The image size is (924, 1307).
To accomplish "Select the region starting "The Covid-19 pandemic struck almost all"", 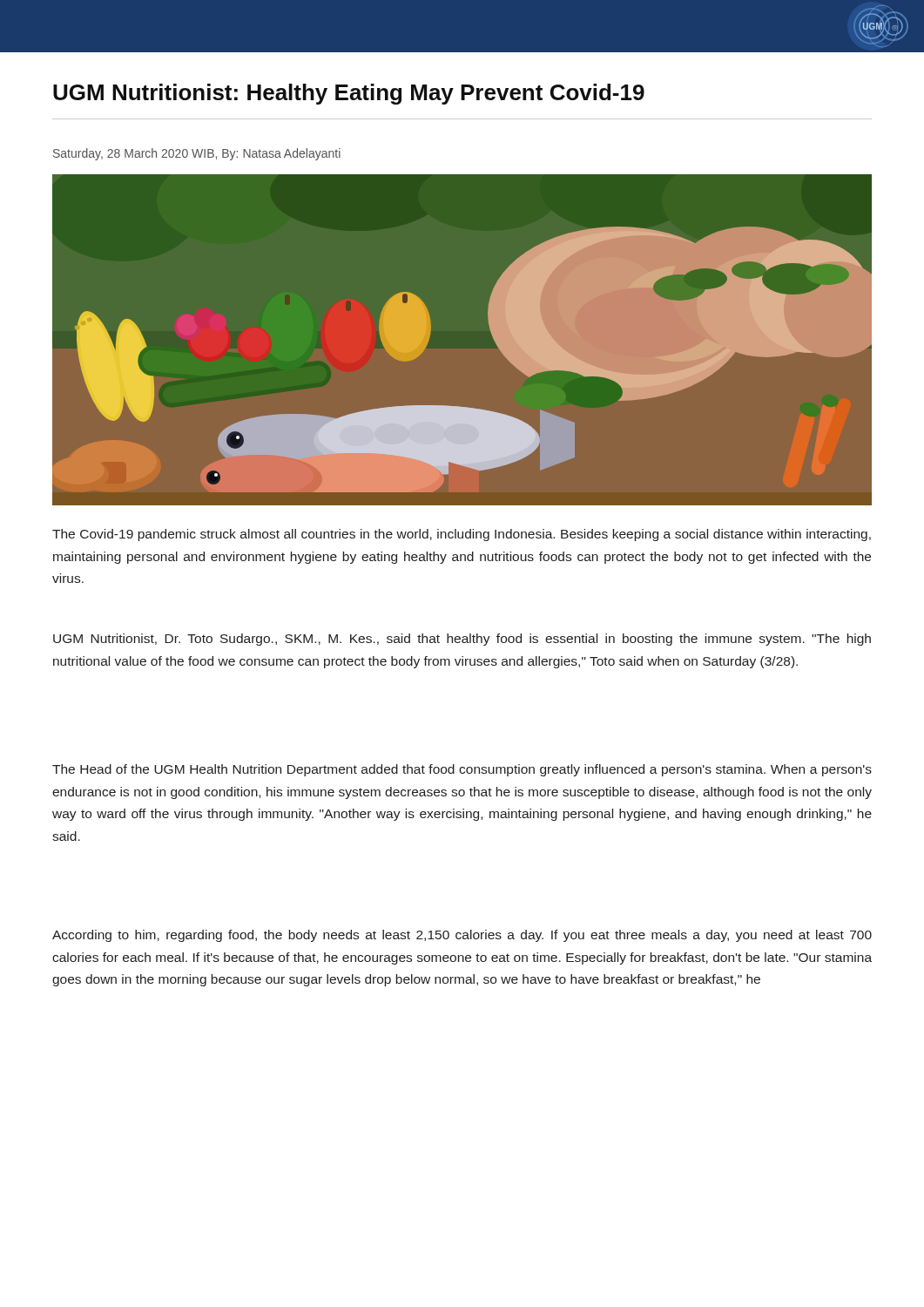I will click(x=462, y=556).
